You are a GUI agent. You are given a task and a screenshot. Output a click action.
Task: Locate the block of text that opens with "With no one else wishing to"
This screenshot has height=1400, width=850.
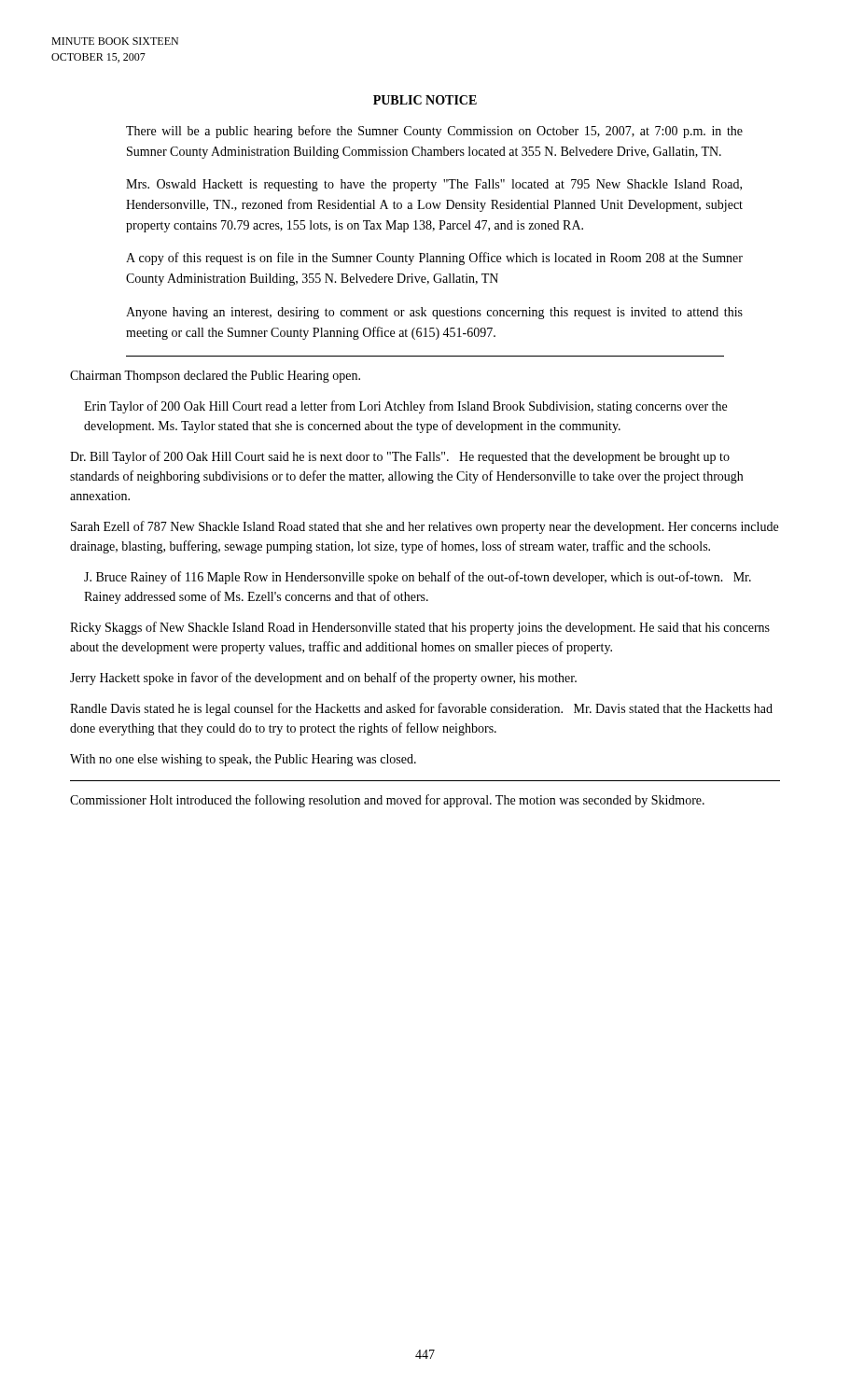click(x=243, y=760)
